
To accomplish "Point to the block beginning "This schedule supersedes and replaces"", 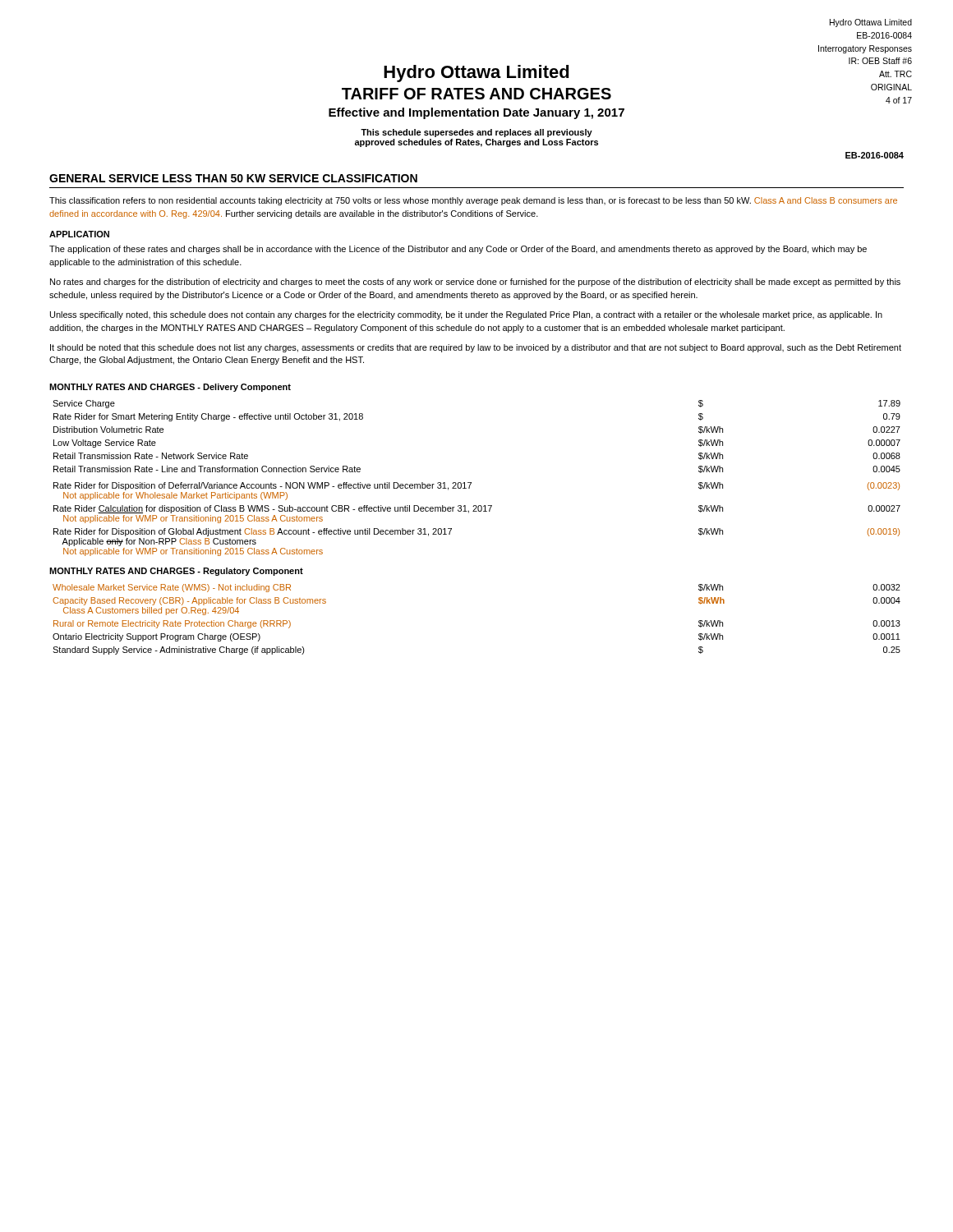I will pos(476,137).
